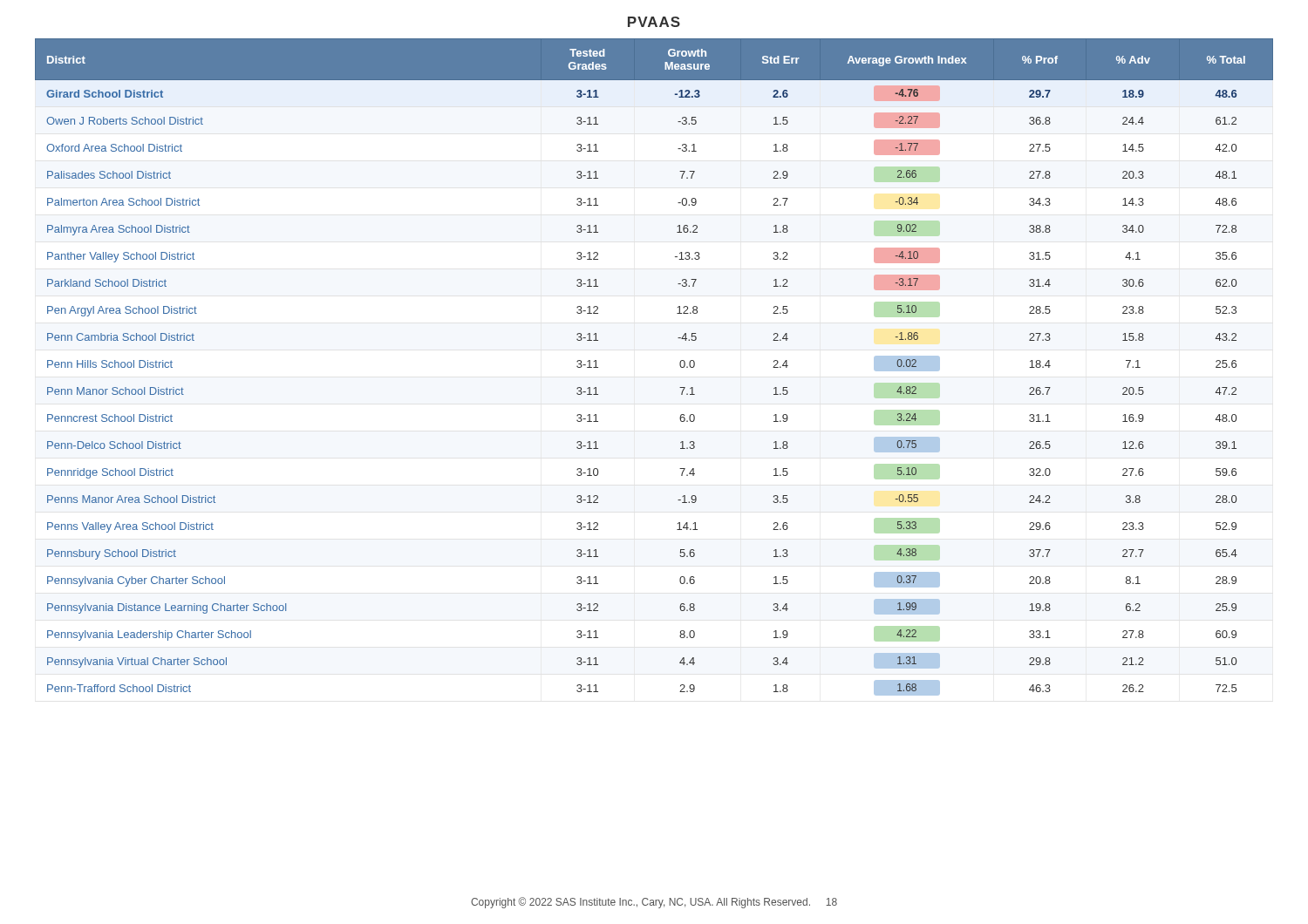
Task: Locate the table with the text "Oxford Area School"
Action: click(654, 370)
